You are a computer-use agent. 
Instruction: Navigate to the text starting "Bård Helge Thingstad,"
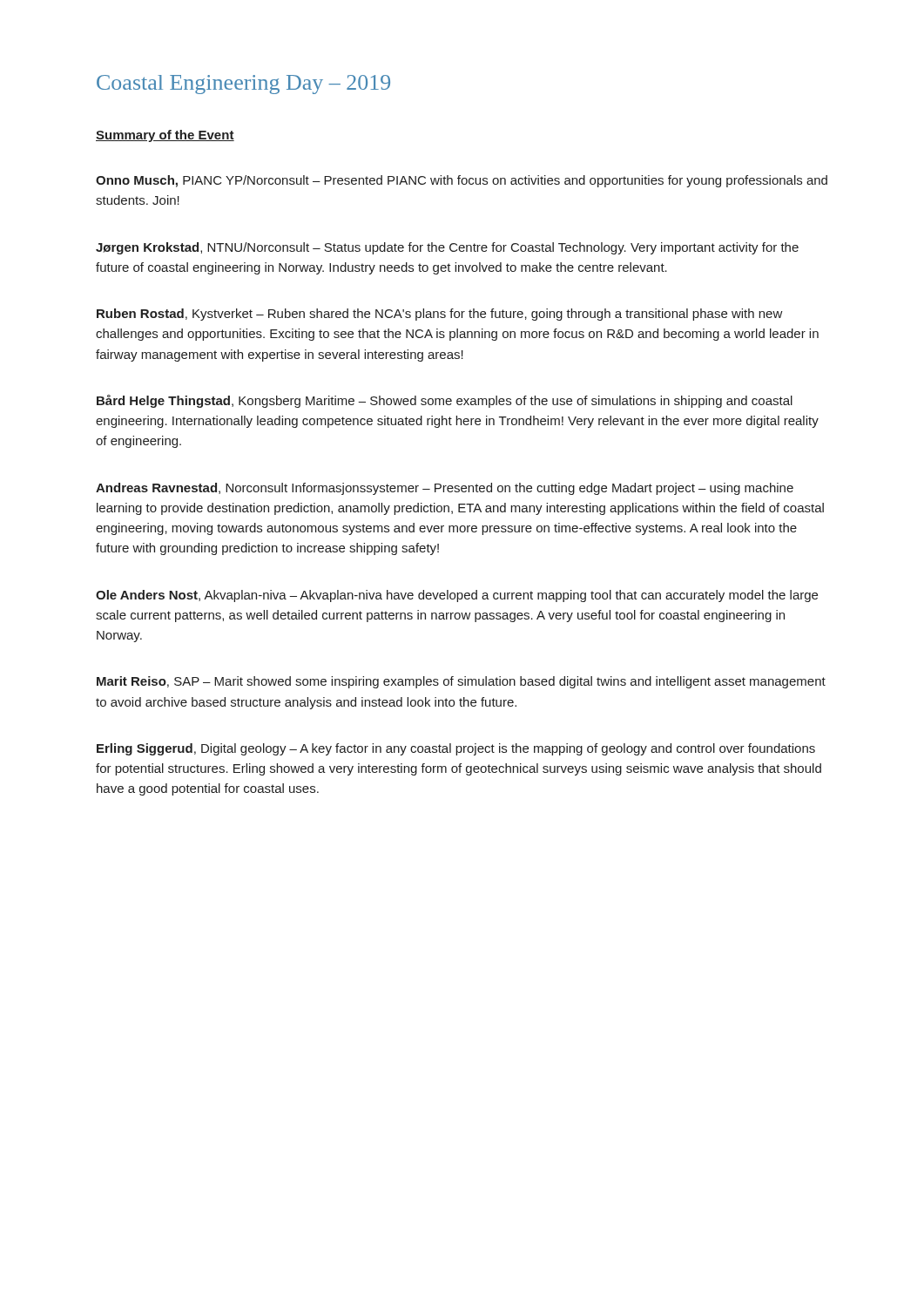457,420
